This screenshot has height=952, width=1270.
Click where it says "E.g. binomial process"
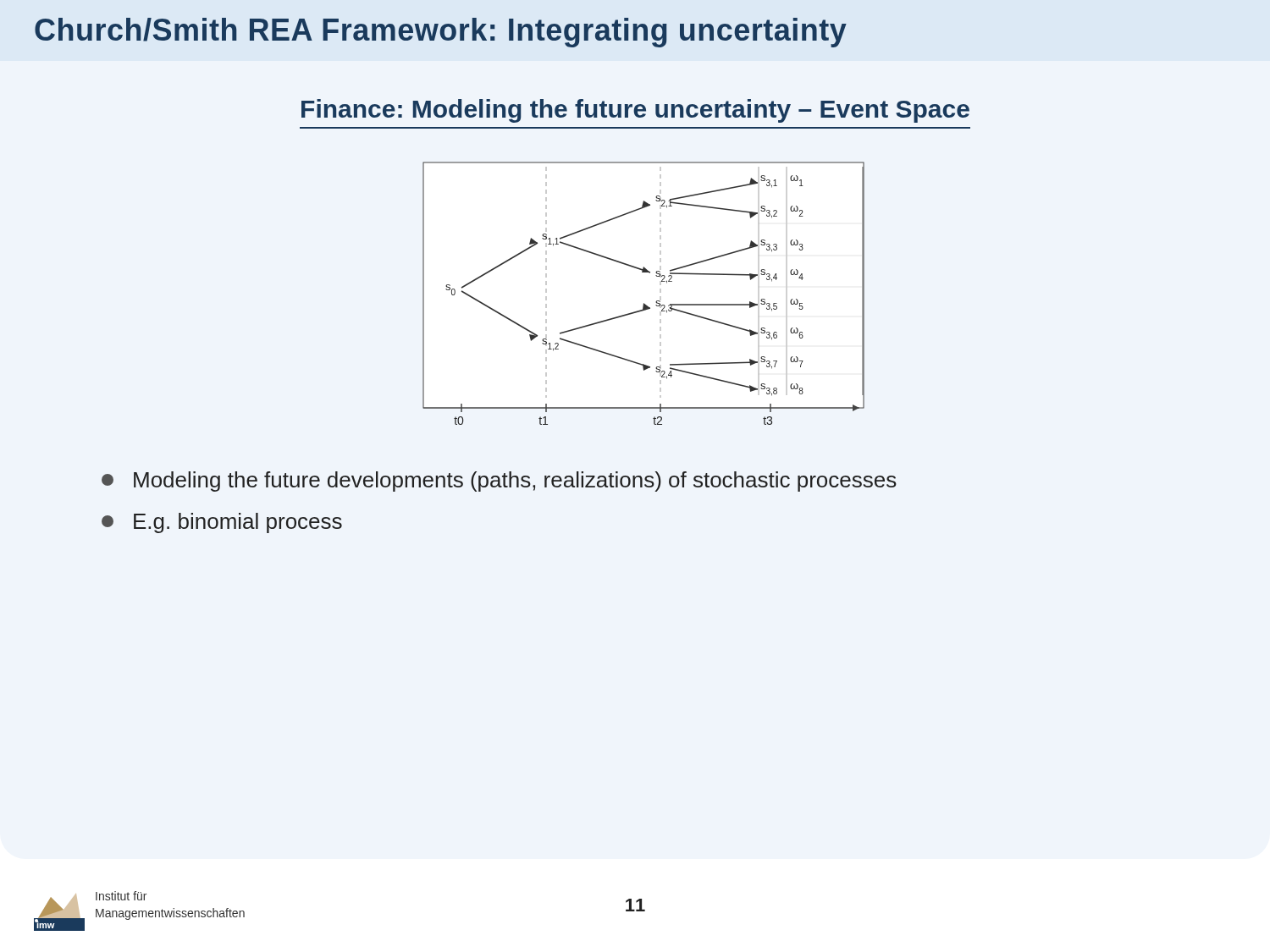click(222, 522)
